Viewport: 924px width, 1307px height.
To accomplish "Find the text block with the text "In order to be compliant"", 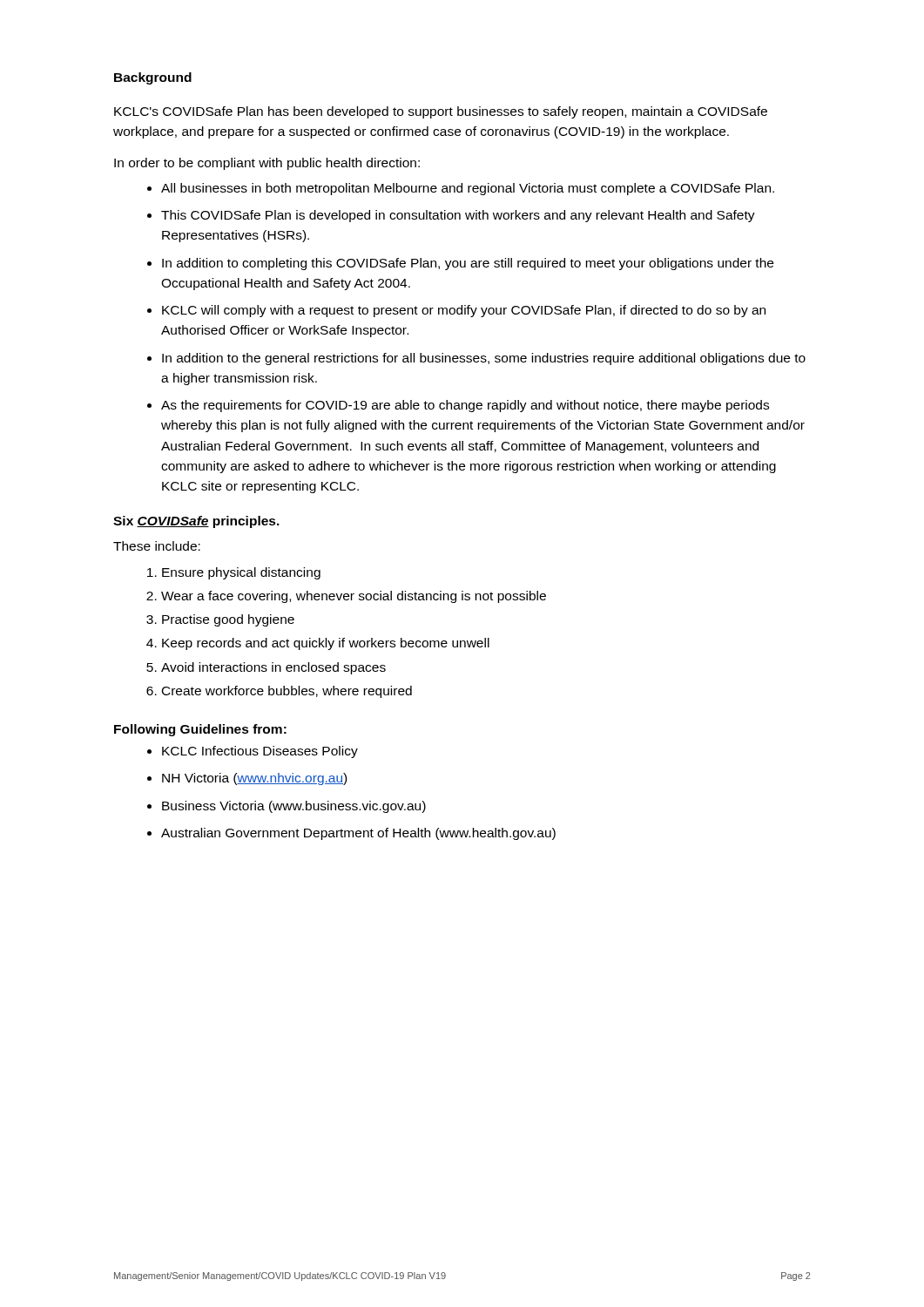I will 267,162.
